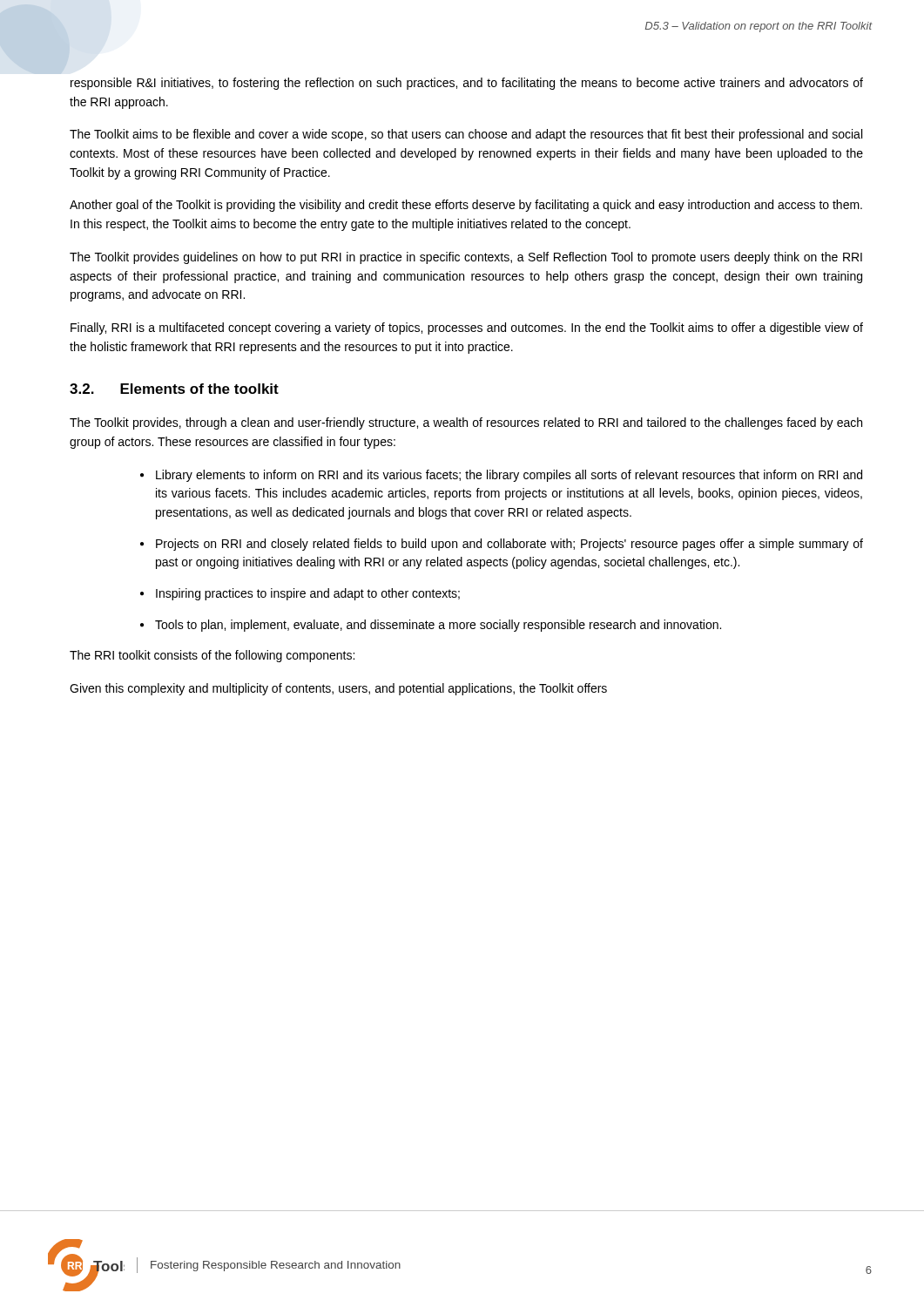Where is the passage that starts "The Toolkit aims to be flexible and"?
The height and width of the screenshot is (1307, 924).
pyautogui.click(x=466, y=154)
